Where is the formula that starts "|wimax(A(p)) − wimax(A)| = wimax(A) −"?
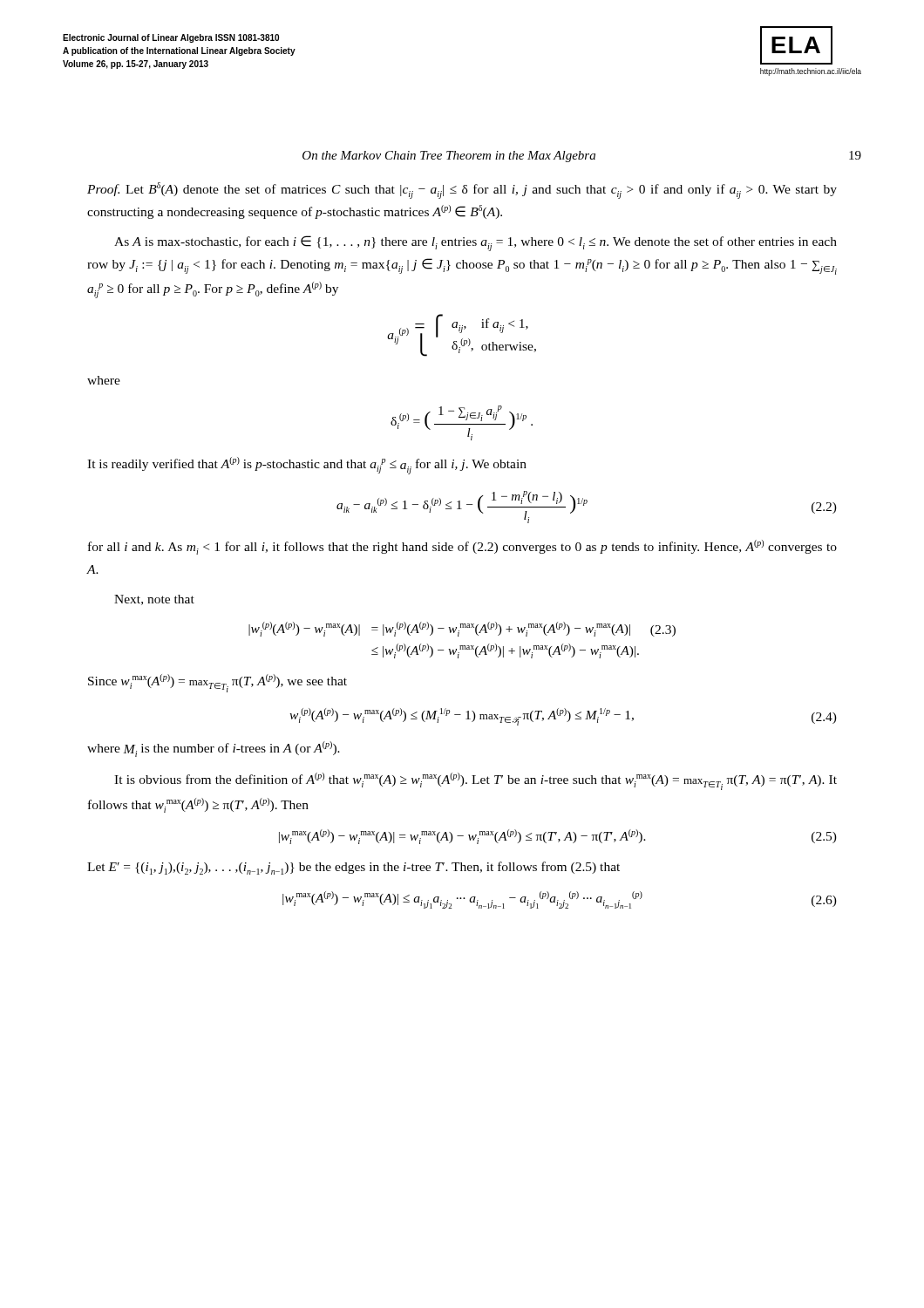Image resolution: width=924 pixels, height=1308 pixels. click(x=557, y=836)
